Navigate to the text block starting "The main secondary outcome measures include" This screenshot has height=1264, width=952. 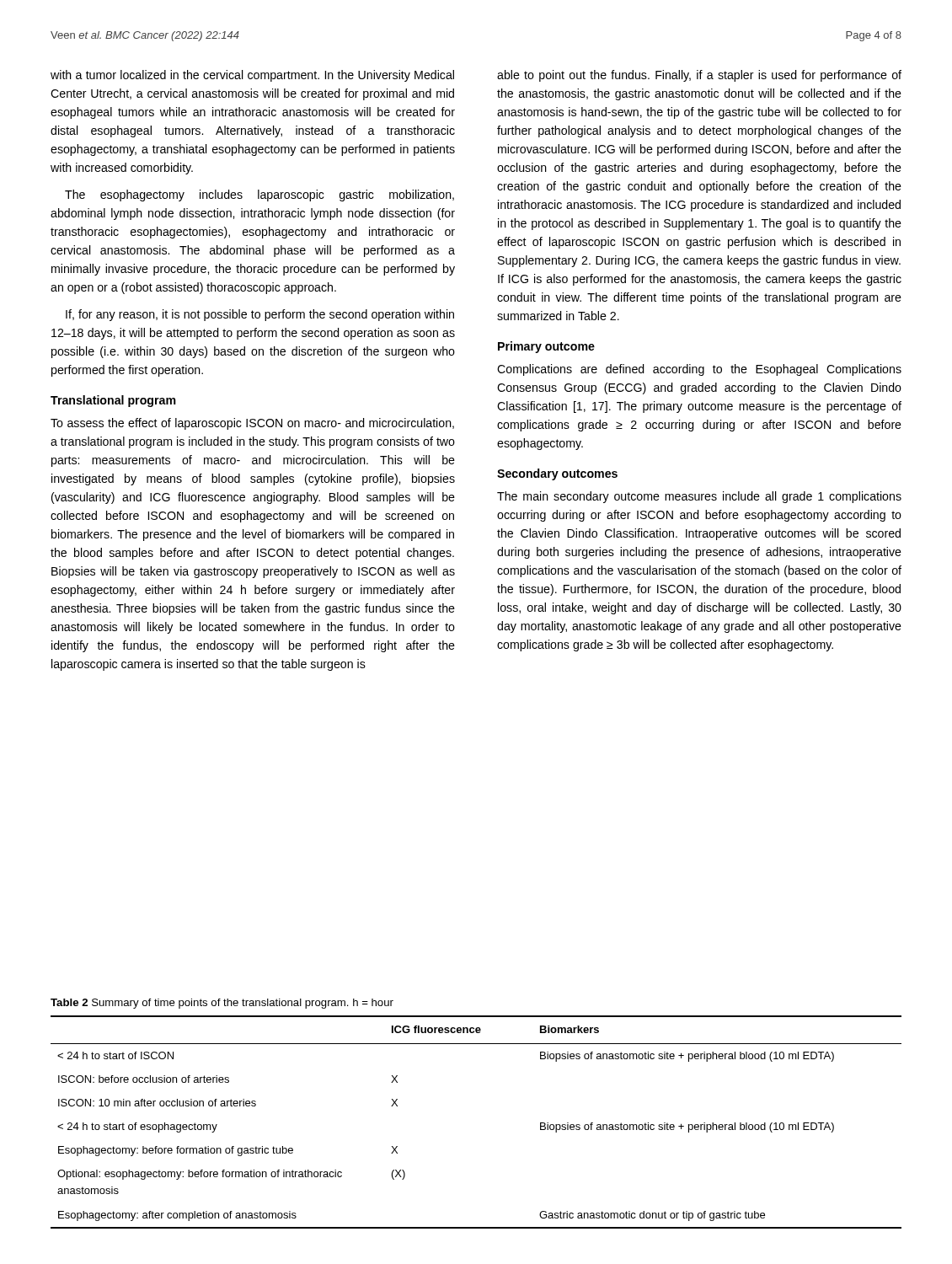click(699, 570)
